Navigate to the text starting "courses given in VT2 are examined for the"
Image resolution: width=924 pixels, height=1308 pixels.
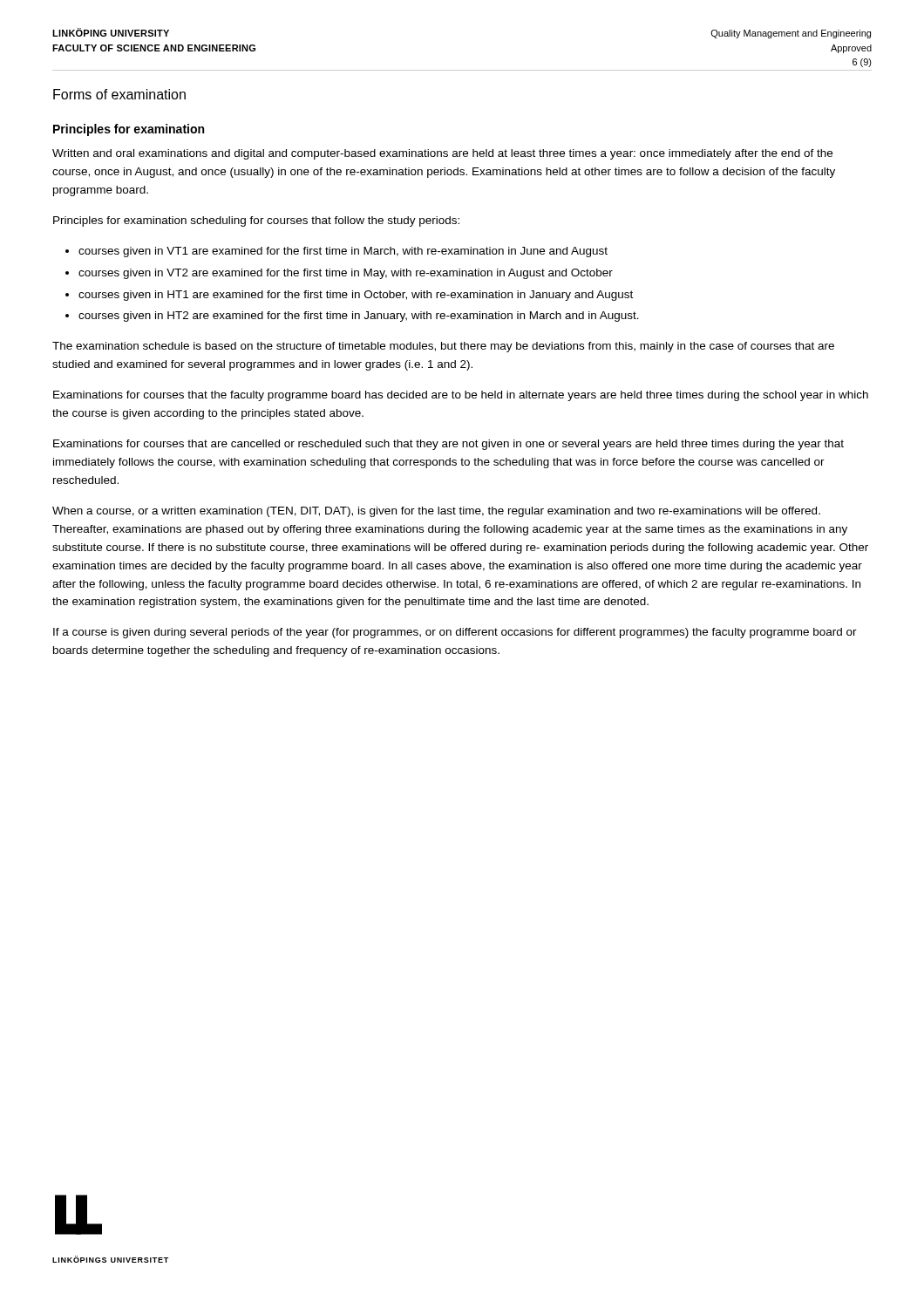pyautogui.click(x=346, y=272)
